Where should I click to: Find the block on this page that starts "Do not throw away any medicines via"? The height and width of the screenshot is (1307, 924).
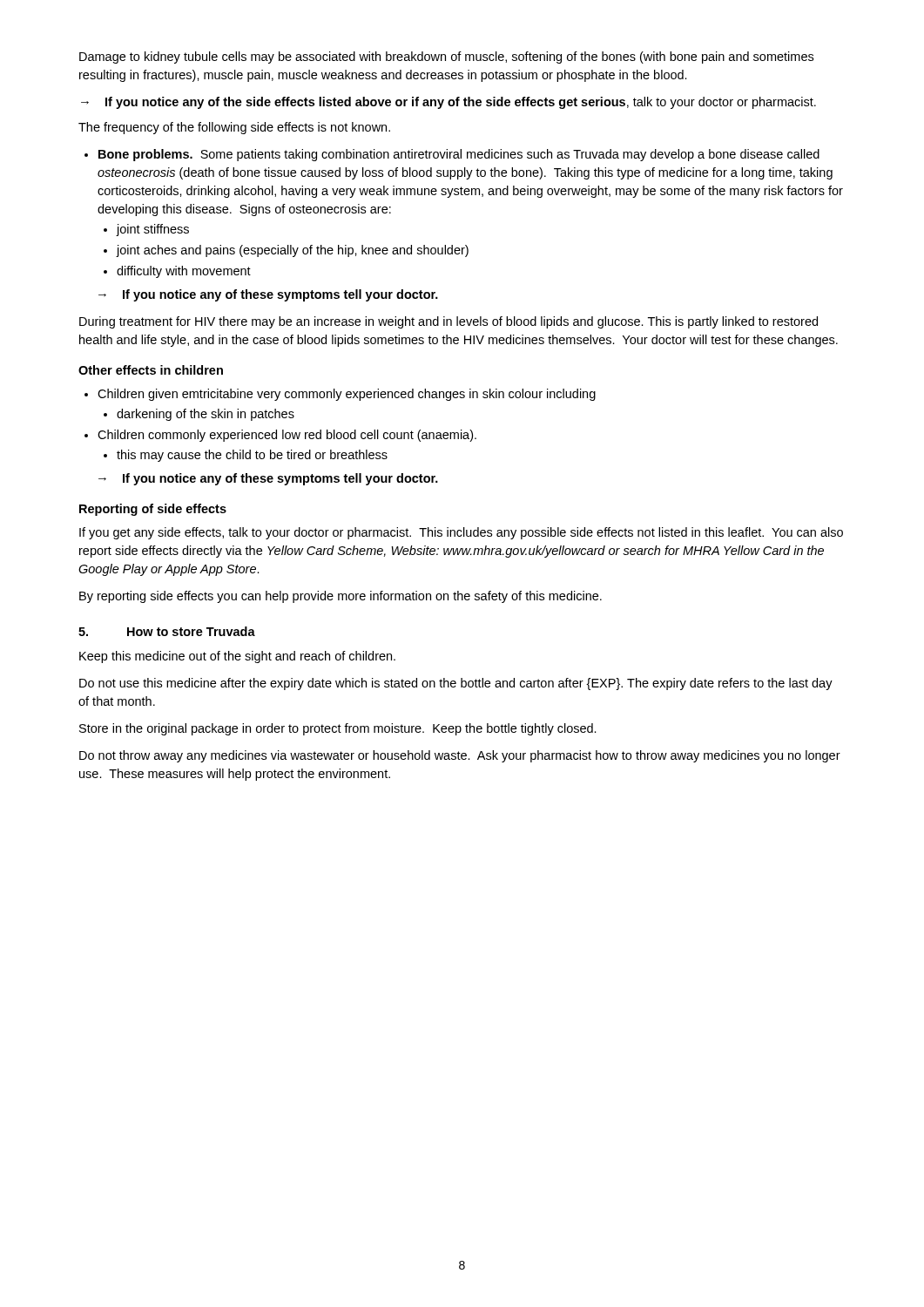click(462, 765)
